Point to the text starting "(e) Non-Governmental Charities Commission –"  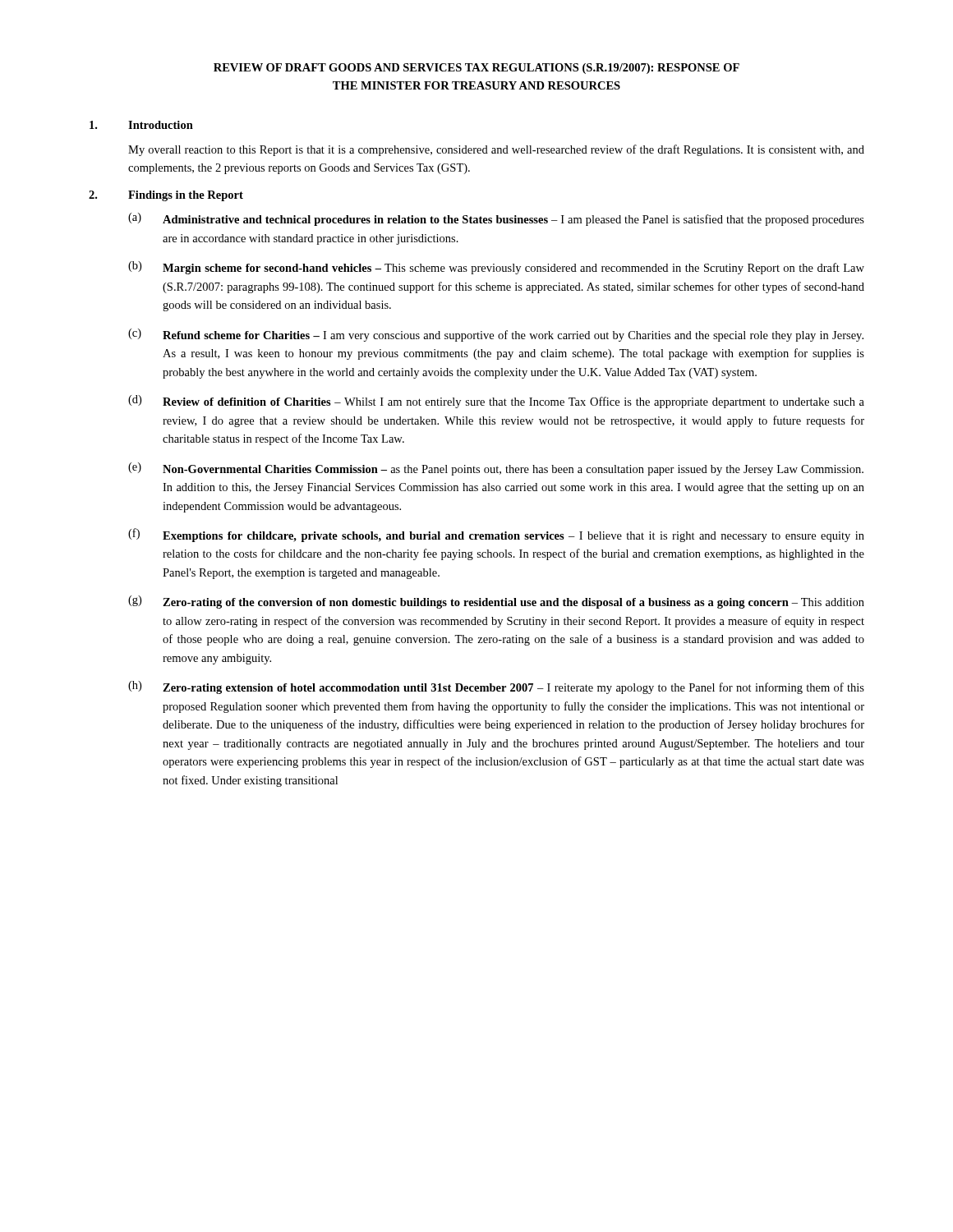(x=496, y=487)
